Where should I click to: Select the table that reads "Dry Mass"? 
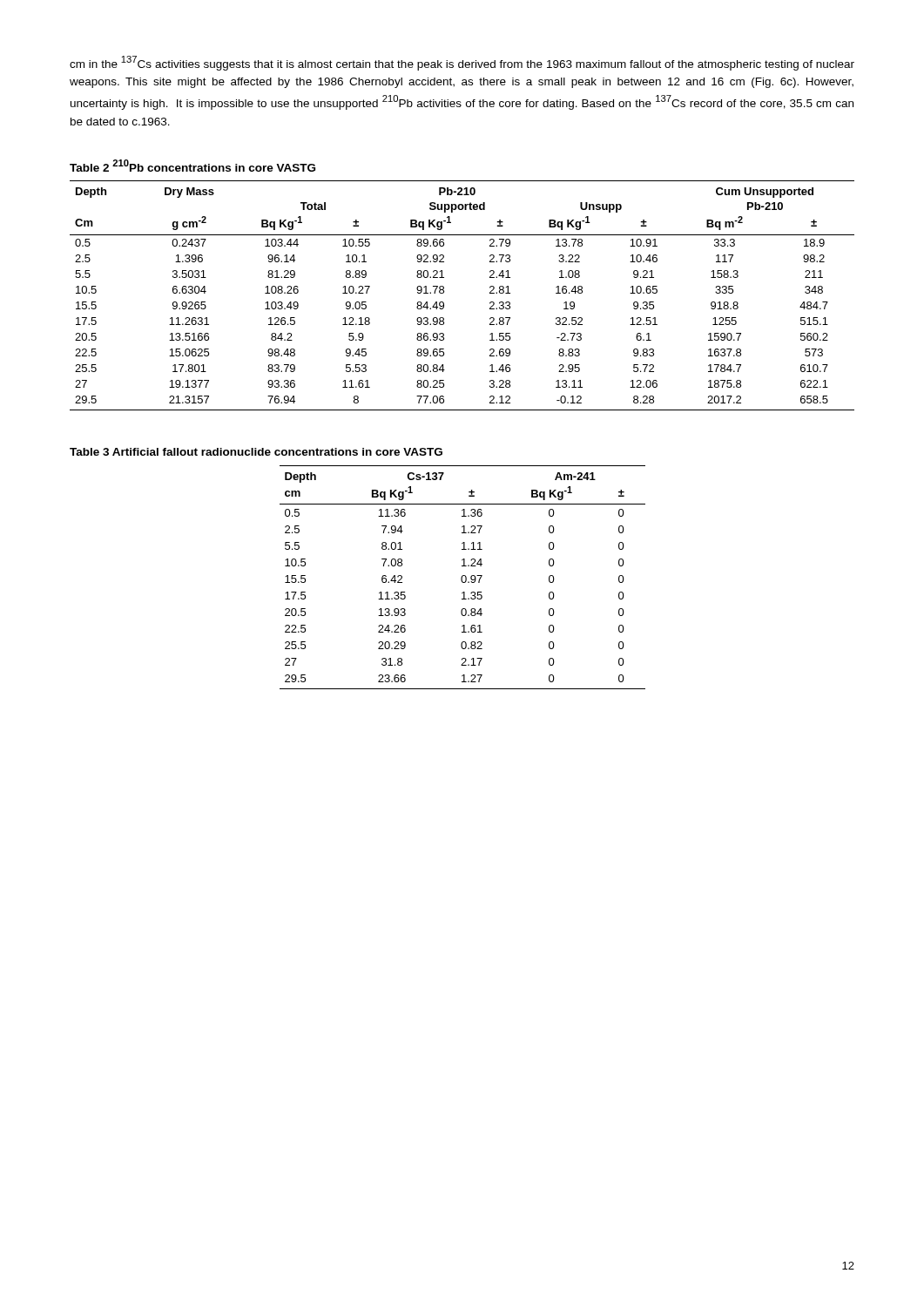pyautogui.click(x=462, y=295)
